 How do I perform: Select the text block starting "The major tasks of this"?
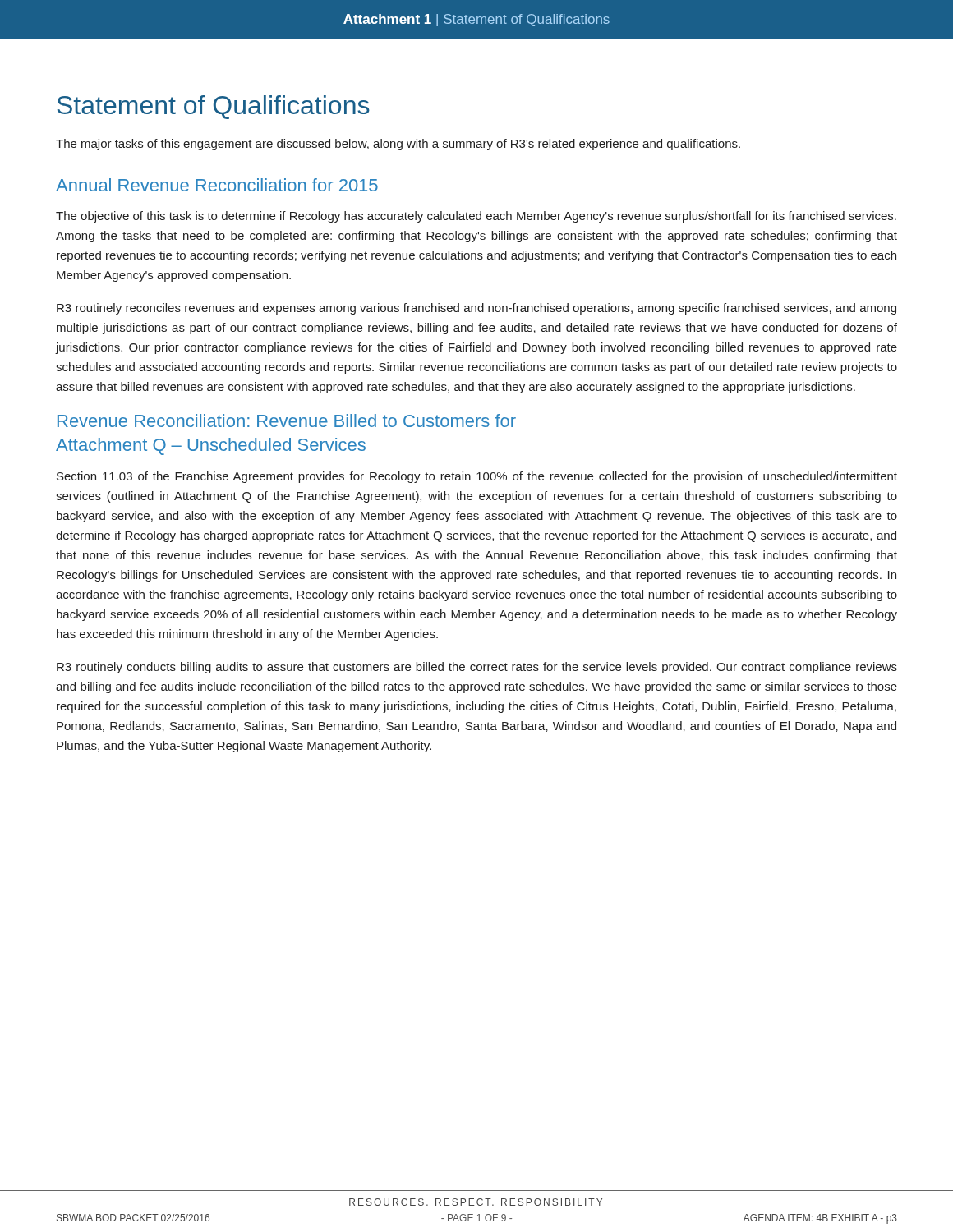pyautogui.click(x=398, y=143)
